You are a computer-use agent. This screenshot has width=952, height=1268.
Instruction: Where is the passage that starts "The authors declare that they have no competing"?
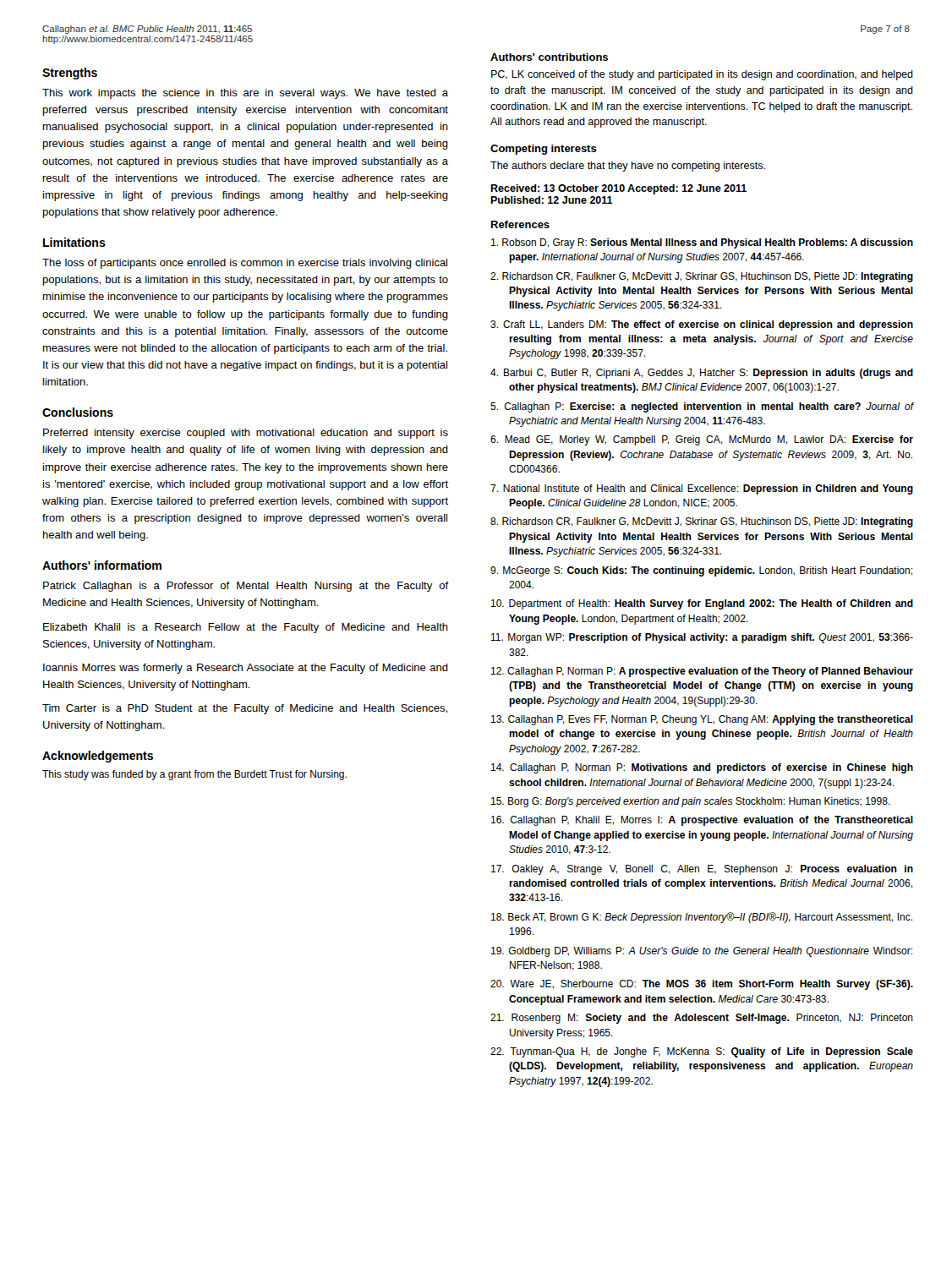coord(628,166)
